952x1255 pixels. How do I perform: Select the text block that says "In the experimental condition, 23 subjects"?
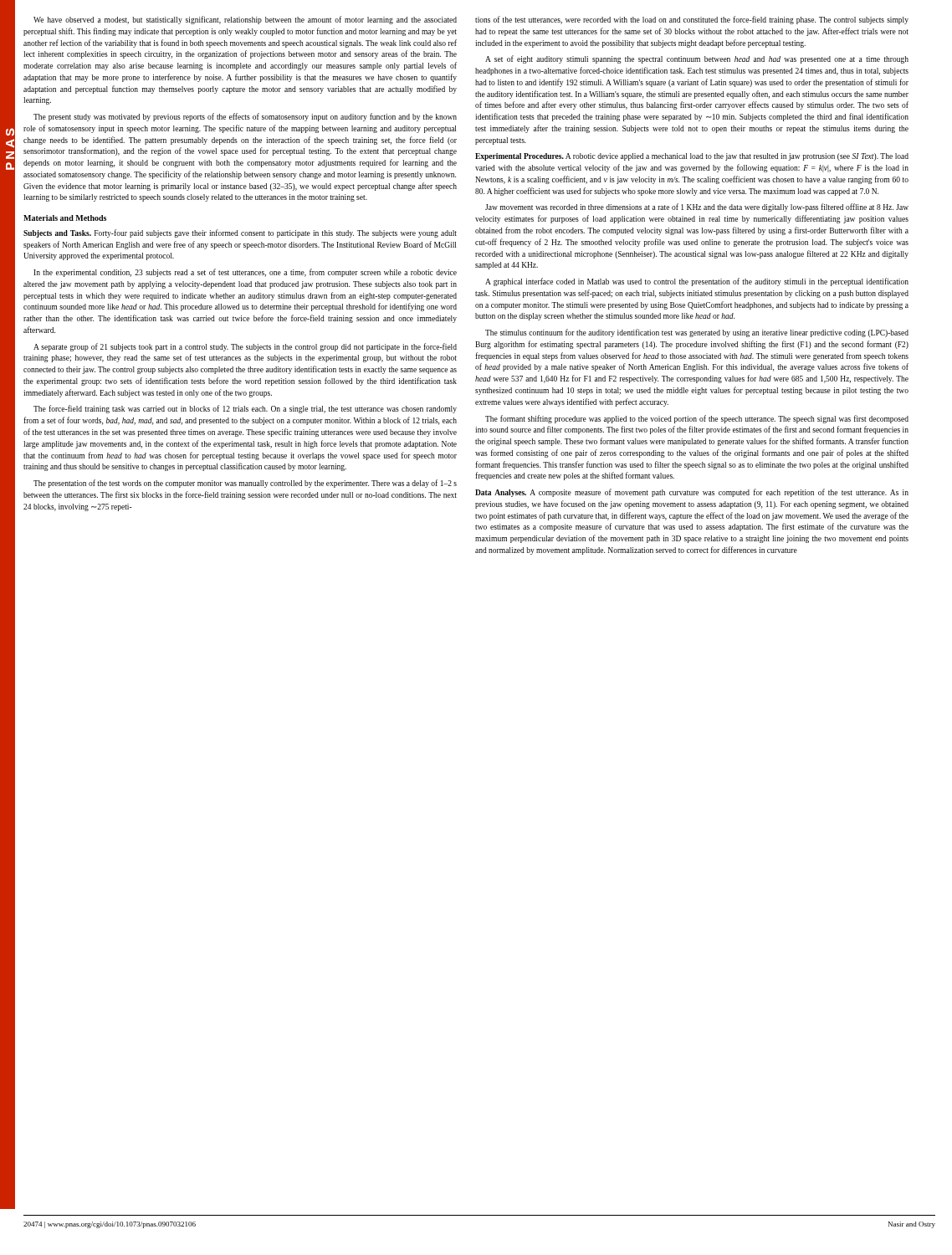pyautogui.click(x=240, y=302)
